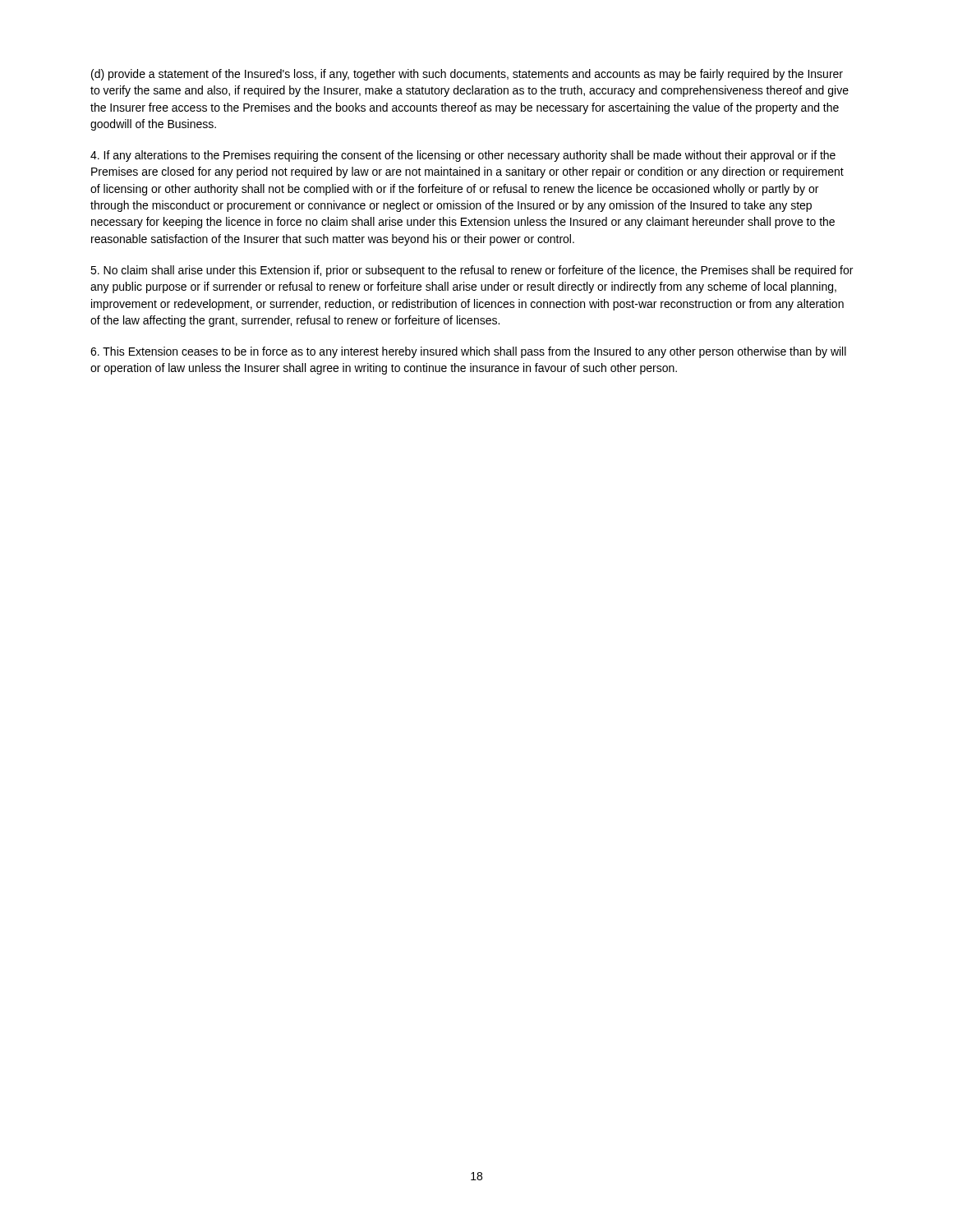Image resolution: width=953 pixels, height=1232 pixels.
Task: Find the block on this page that starts "This Extension ceases to be in force as"
Action: click(468, 360)
